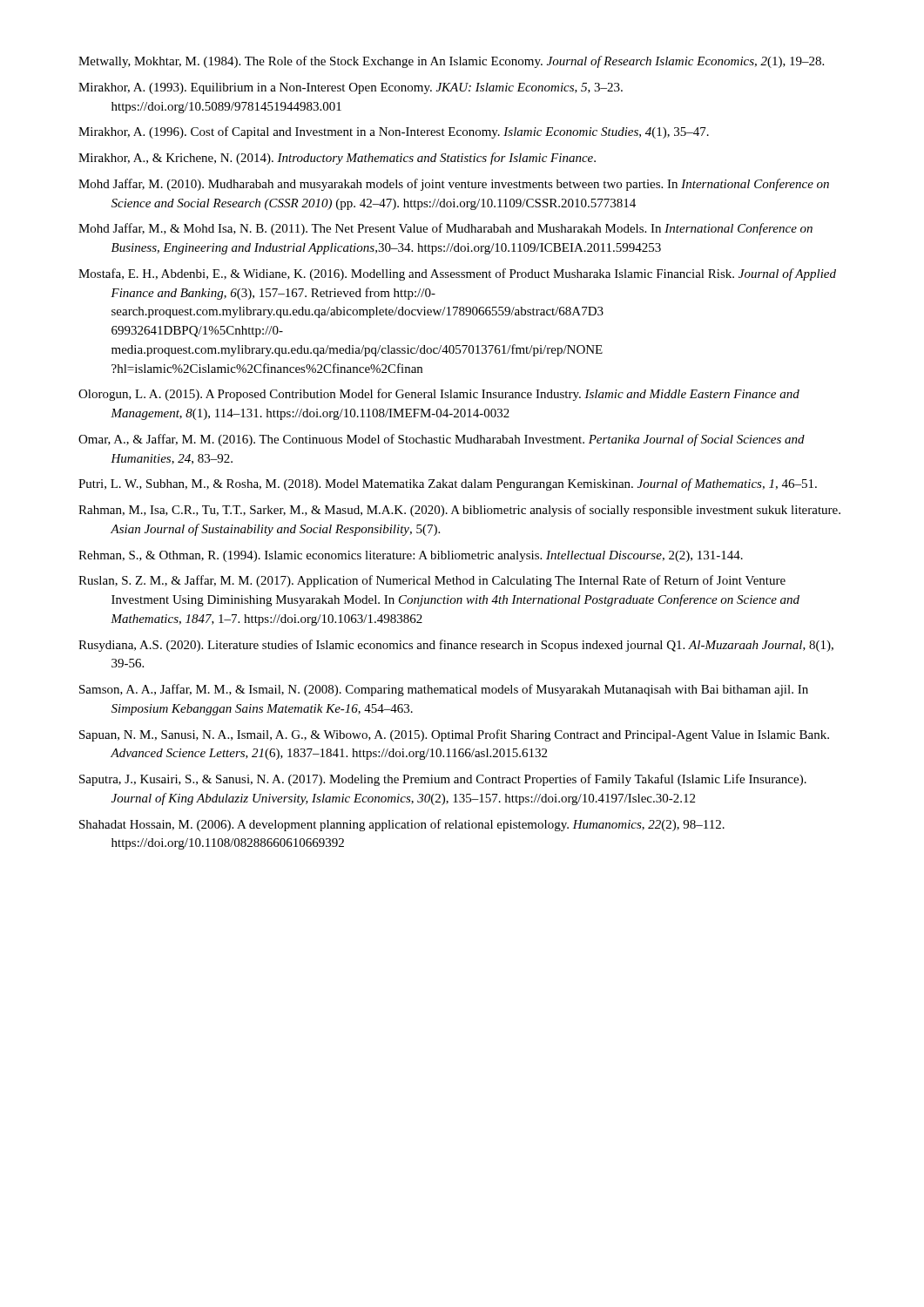Locate the list item with the text "Shahadat Hossain, M. (2006). A development"
924x1307 pixels.
[x=402, y=833]
